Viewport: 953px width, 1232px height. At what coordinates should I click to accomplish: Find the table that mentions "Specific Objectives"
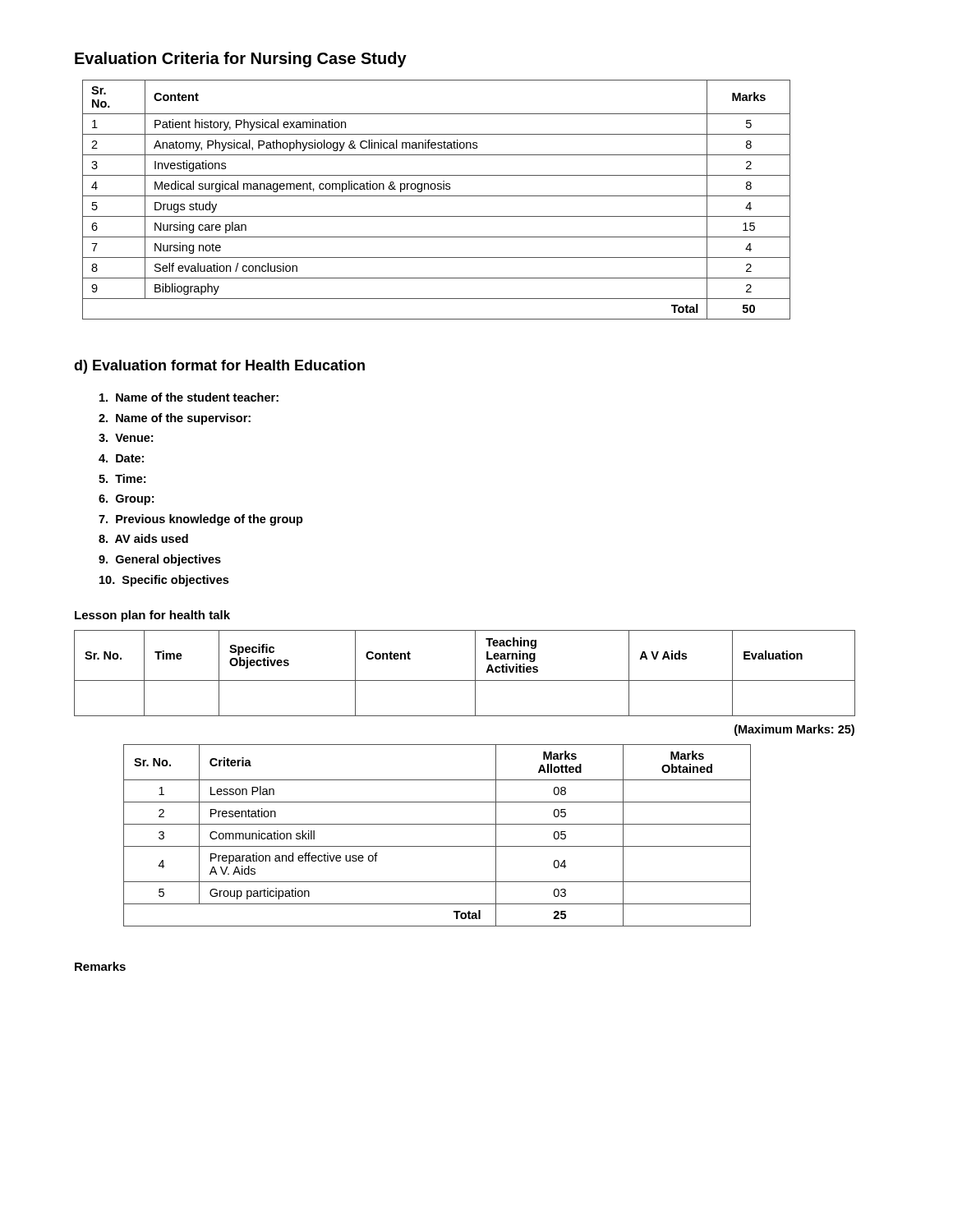pos(476,673)
